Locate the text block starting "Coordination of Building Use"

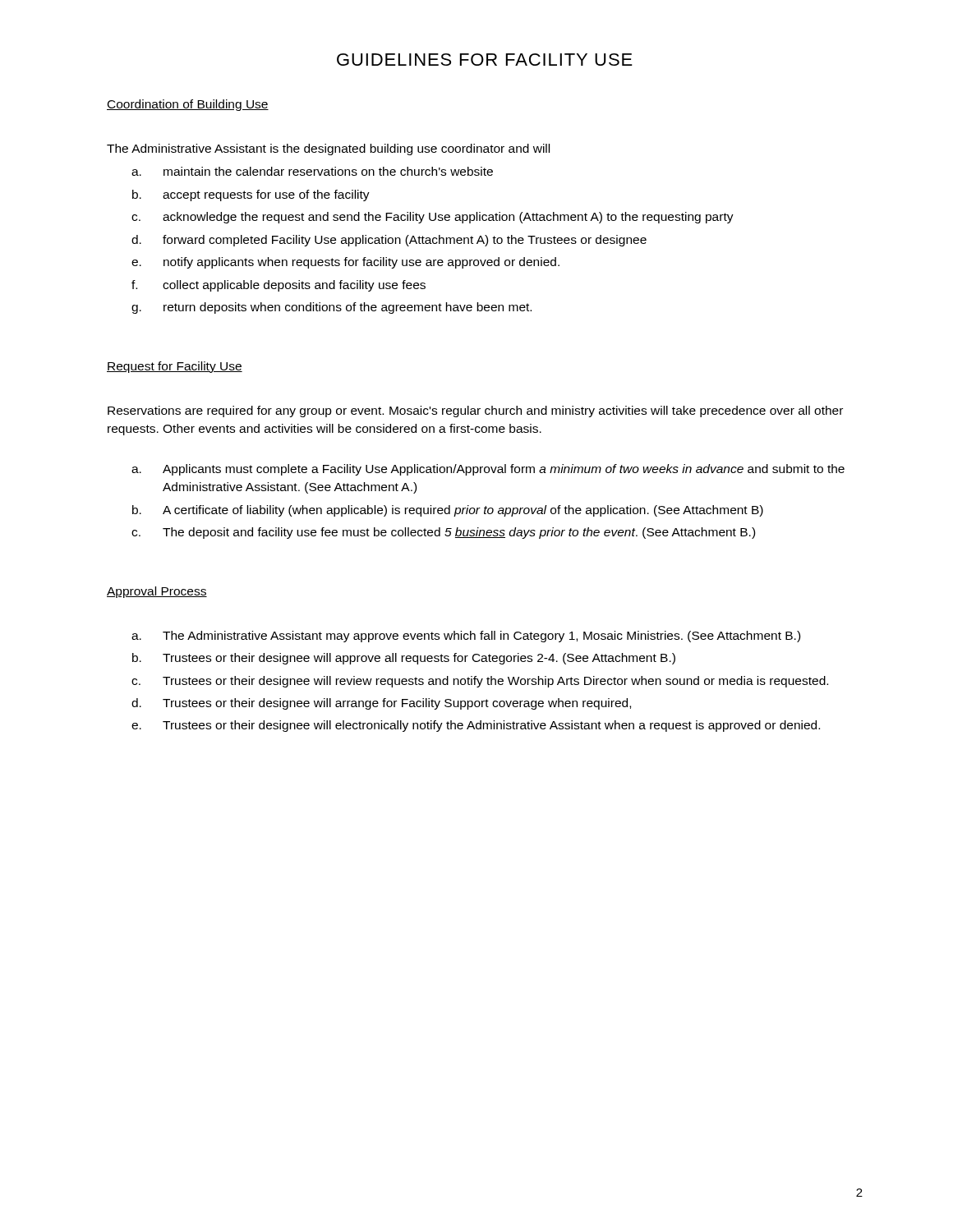pos(188,105)
